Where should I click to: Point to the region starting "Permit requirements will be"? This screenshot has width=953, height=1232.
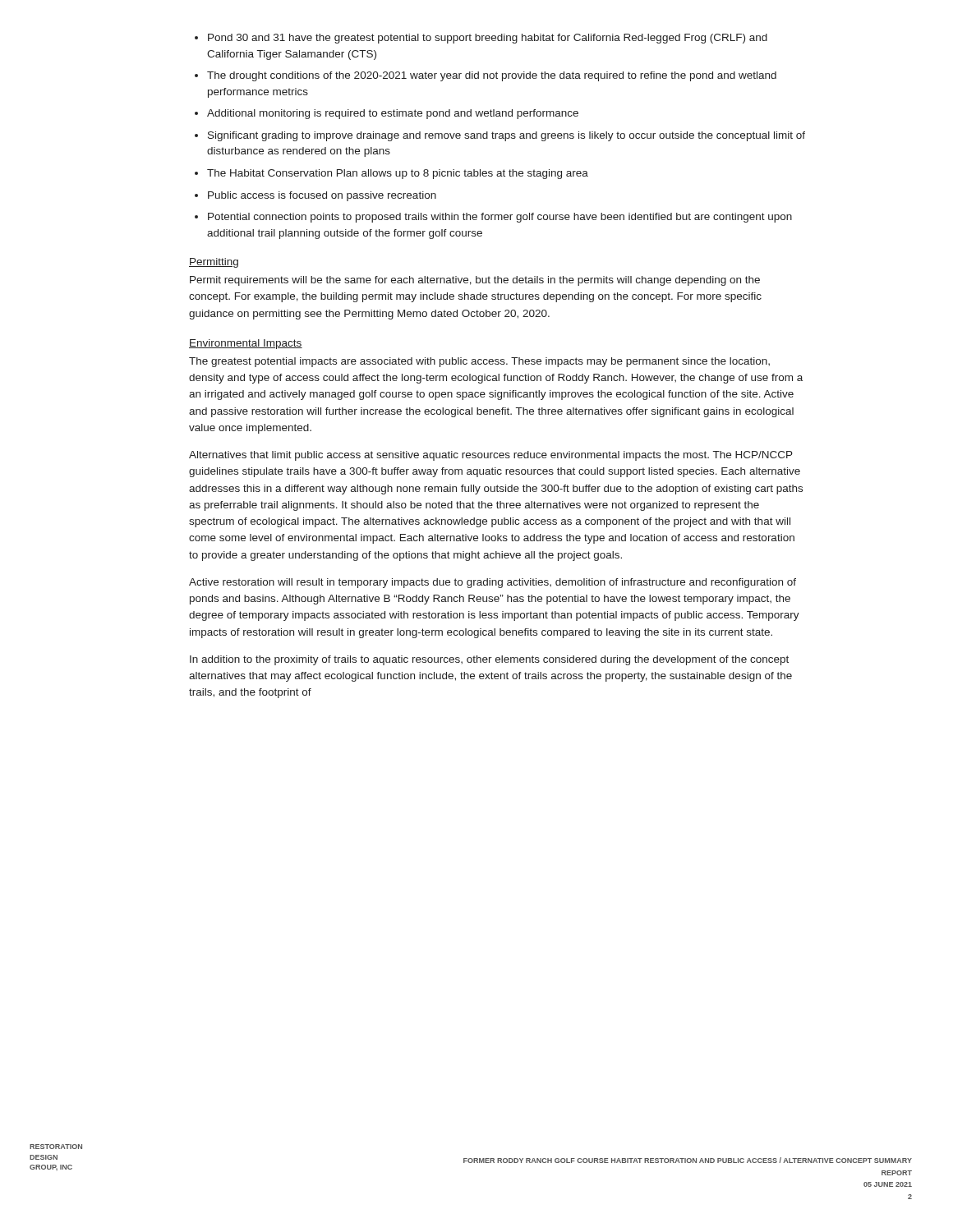(475, 296)
